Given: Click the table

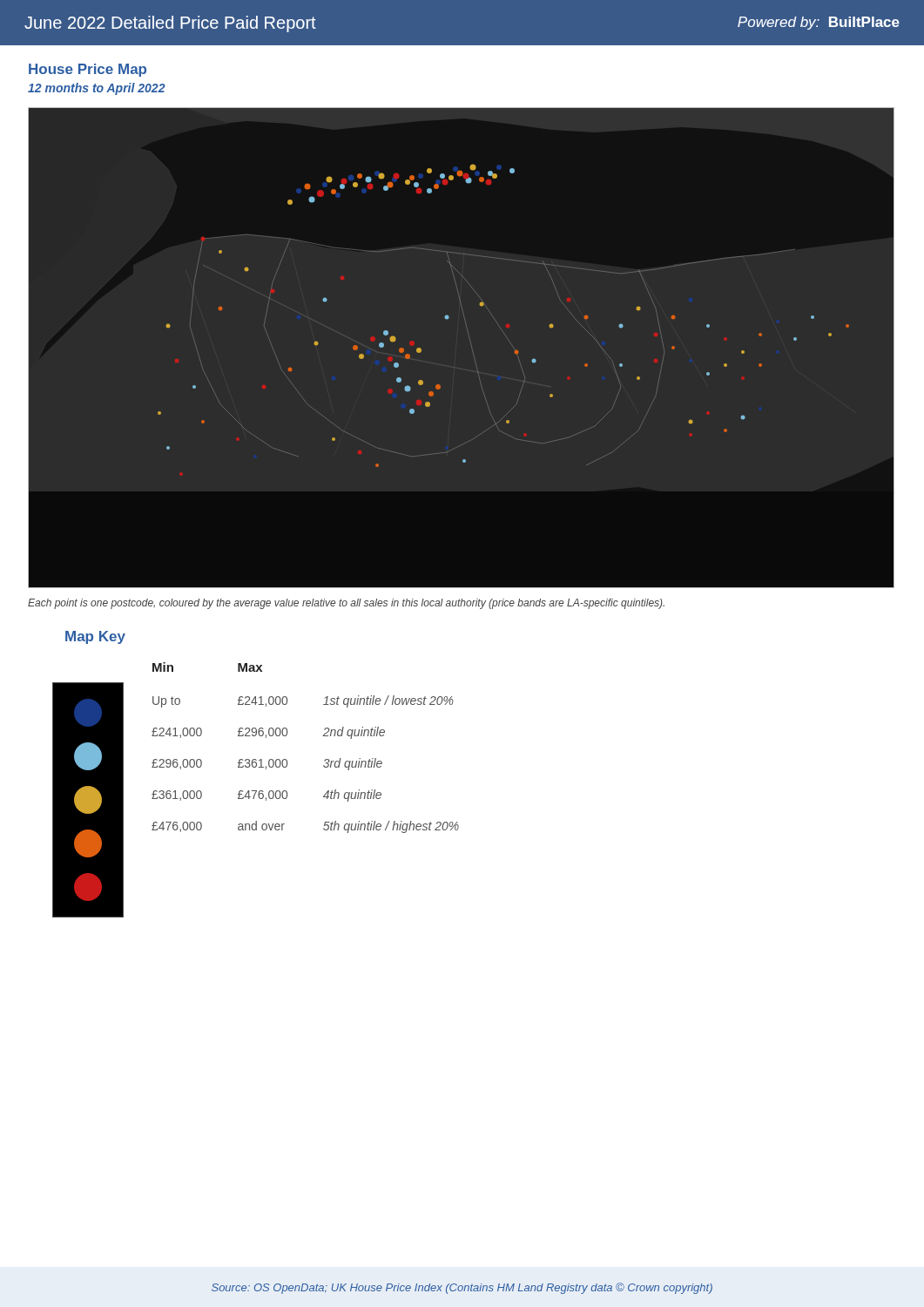Looking at the screenshot, I should [474, 787].
